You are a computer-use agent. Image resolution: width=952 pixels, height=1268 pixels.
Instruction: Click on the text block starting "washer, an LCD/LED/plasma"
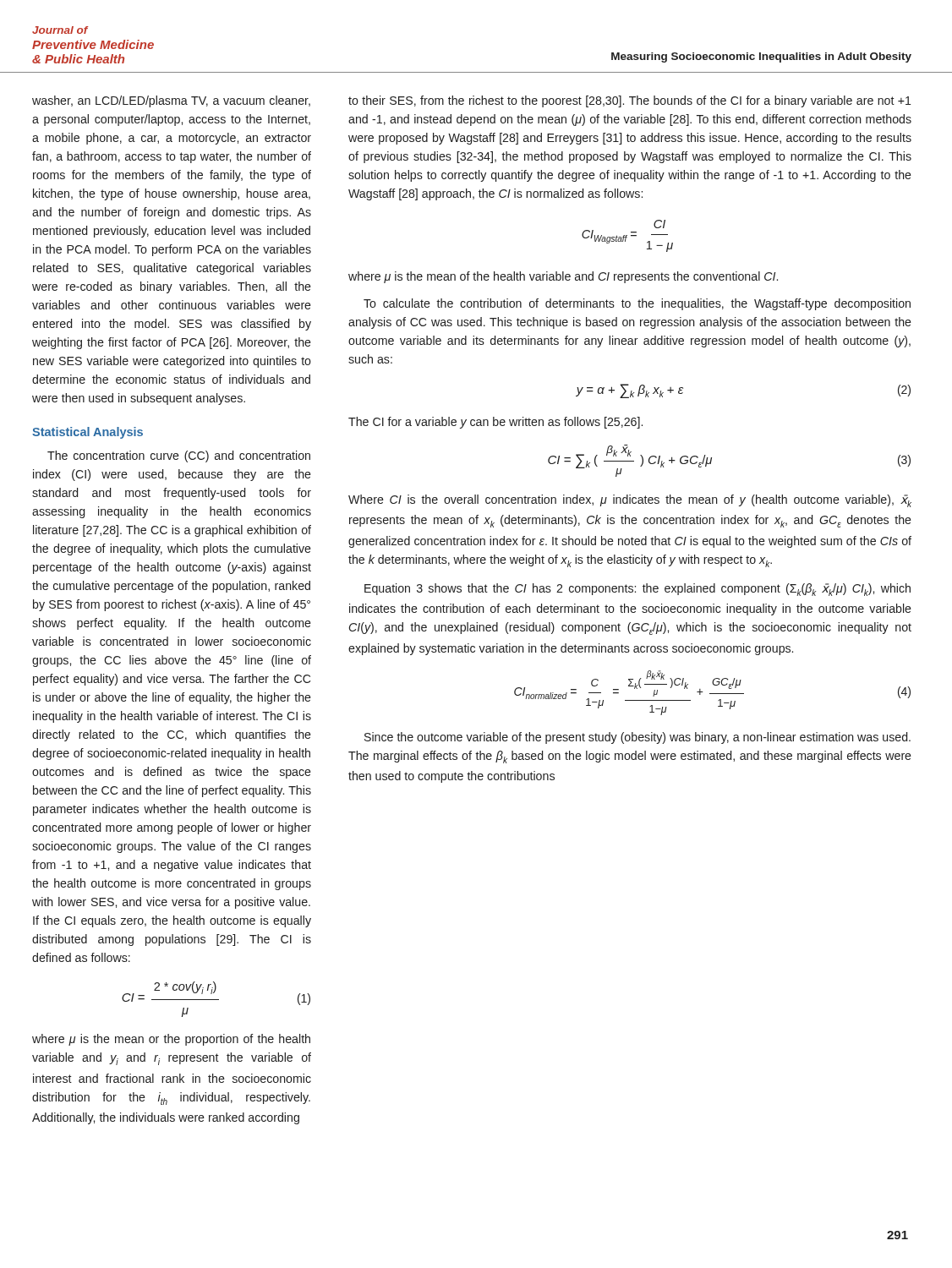172,249
